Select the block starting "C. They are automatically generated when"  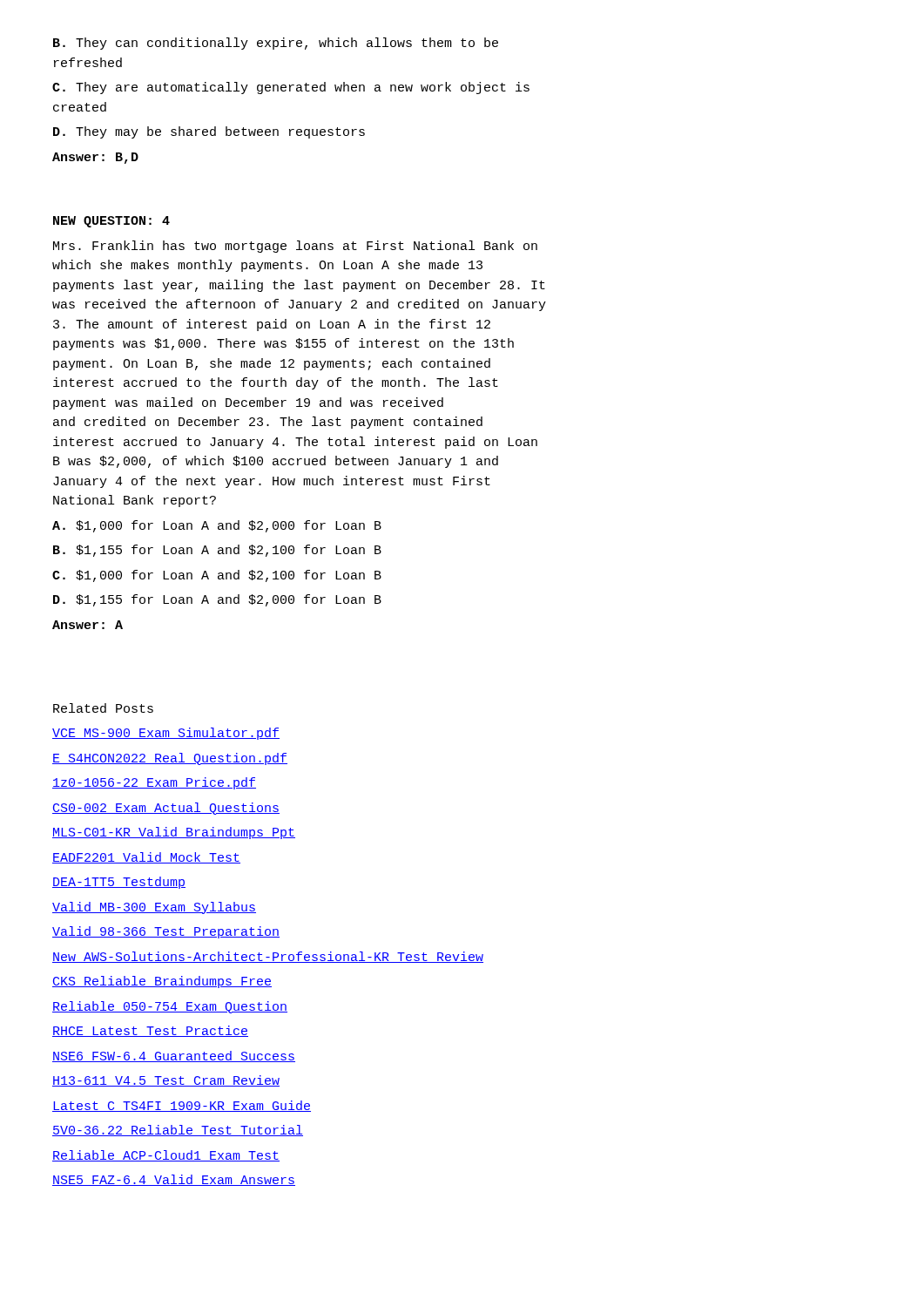tap(291, 98)
